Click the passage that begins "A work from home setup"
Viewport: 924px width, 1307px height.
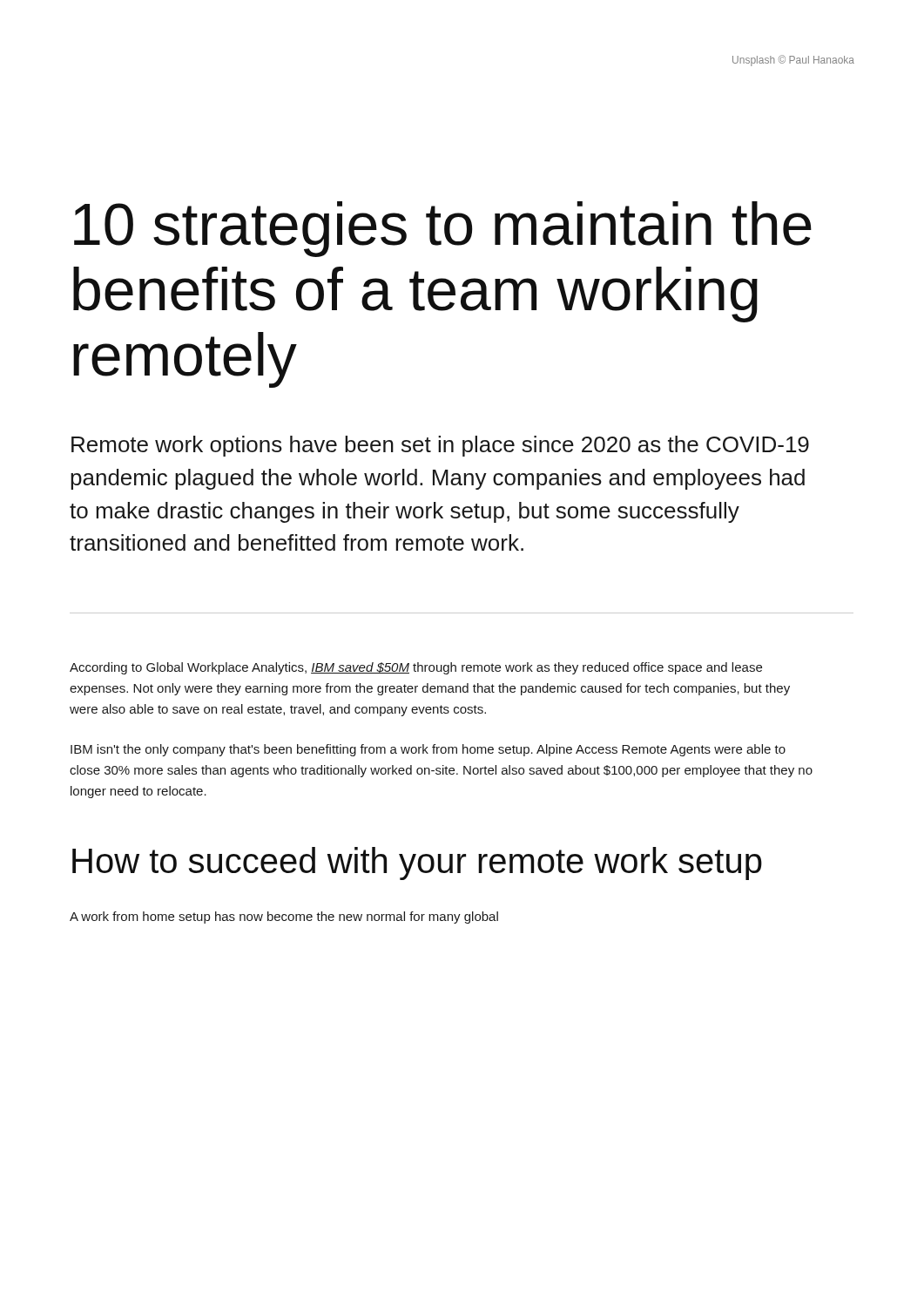click(x=284, y=916)
